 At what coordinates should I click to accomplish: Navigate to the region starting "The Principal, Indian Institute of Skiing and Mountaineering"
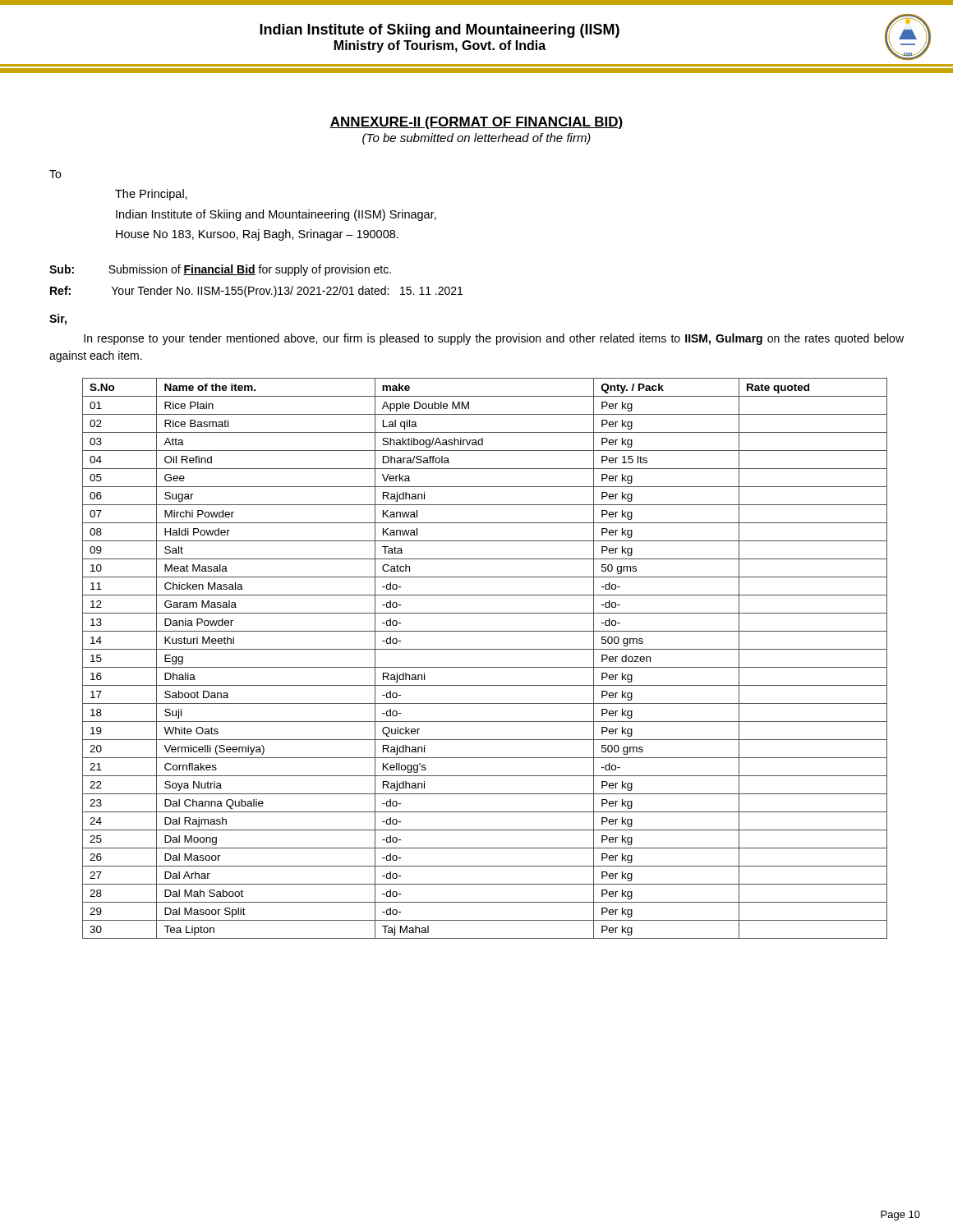point(276,214)
